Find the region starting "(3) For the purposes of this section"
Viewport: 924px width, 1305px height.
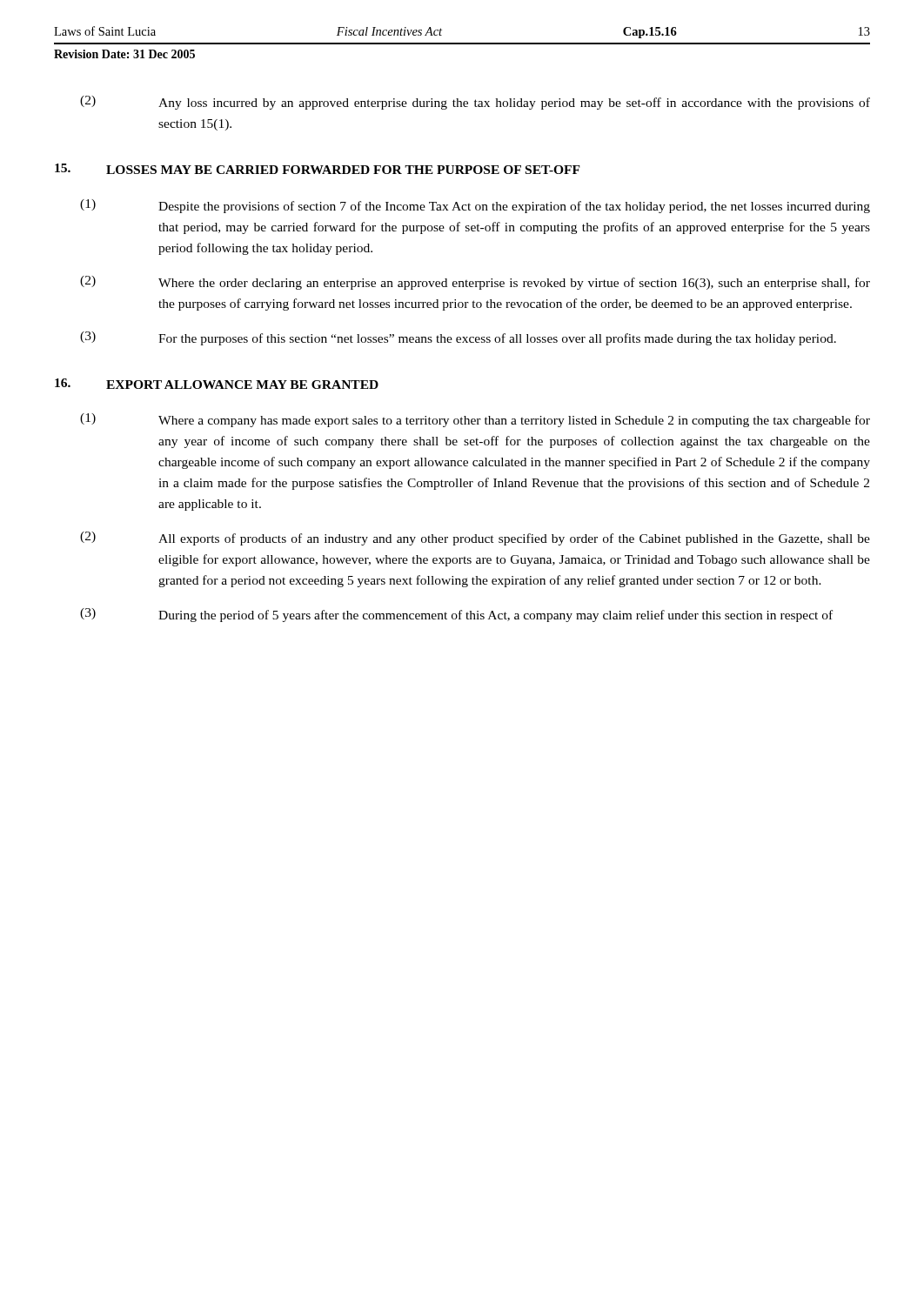pos(462,338)
